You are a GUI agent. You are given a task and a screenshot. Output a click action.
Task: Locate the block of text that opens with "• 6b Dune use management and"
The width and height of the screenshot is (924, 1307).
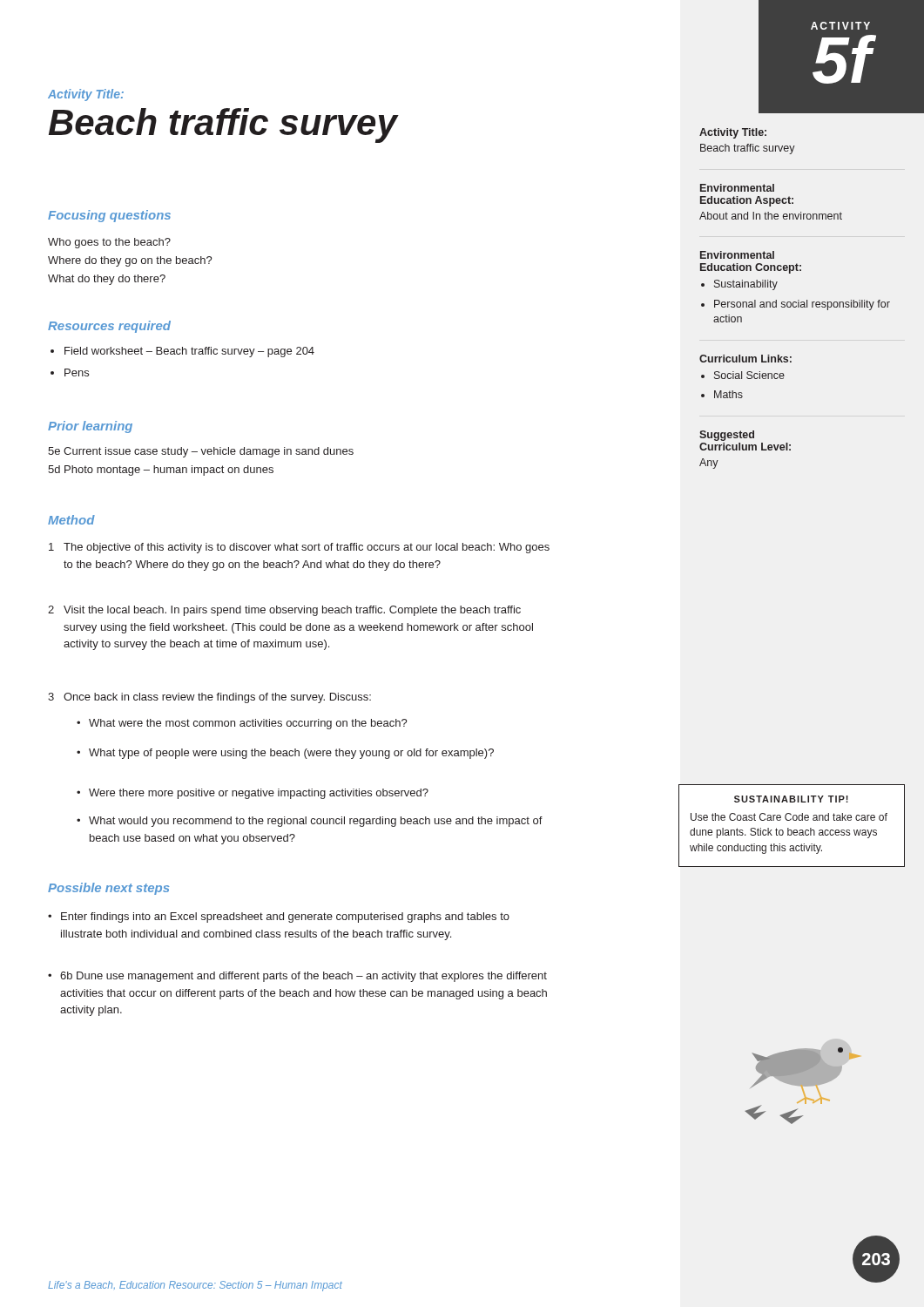[x=300, y=993]
